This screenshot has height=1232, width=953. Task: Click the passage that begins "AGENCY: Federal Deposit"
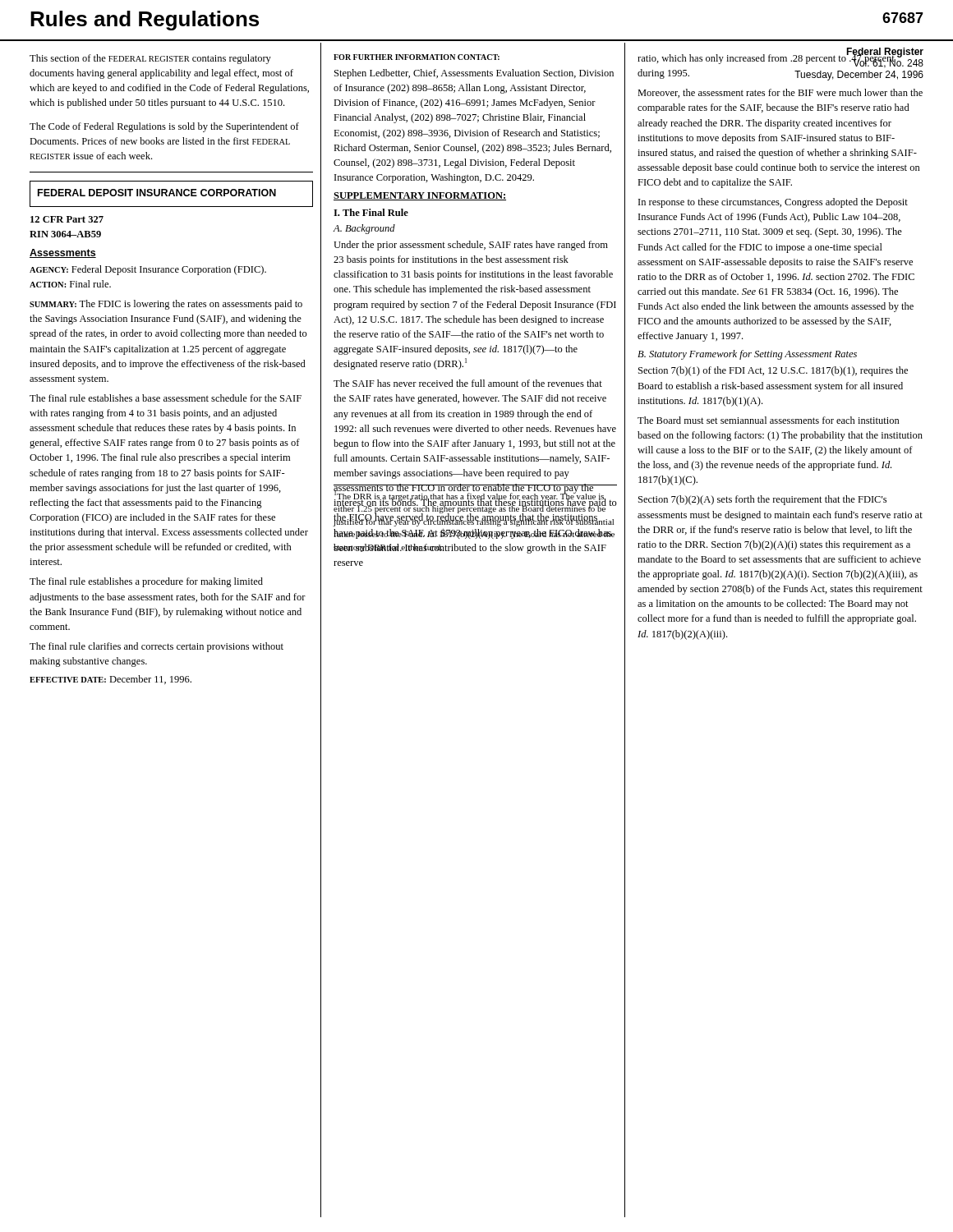148,277
